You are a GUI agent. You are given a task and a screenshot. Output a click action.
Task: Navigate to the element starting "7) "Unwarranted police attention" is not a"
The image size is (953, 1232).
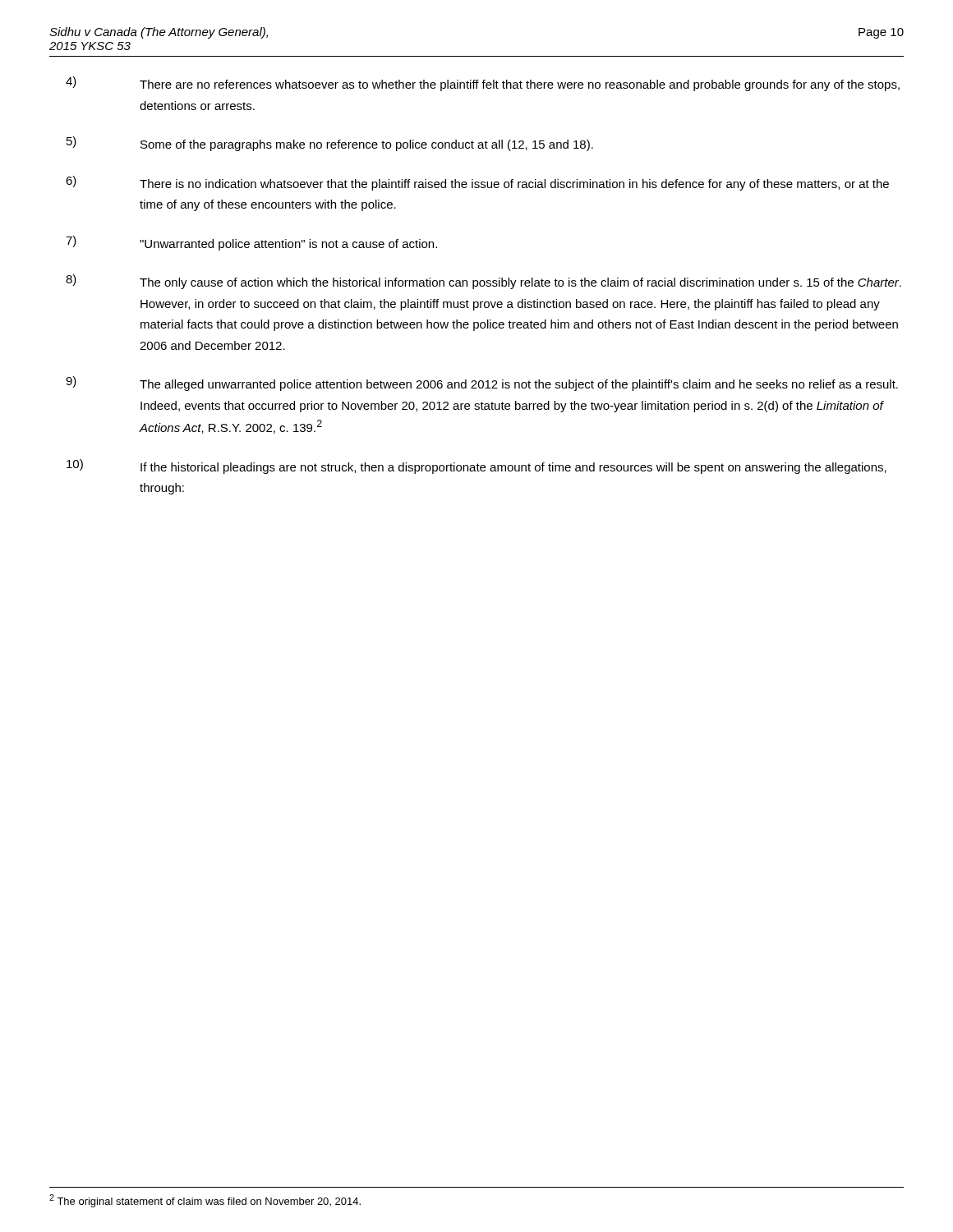tap(251, 243)
